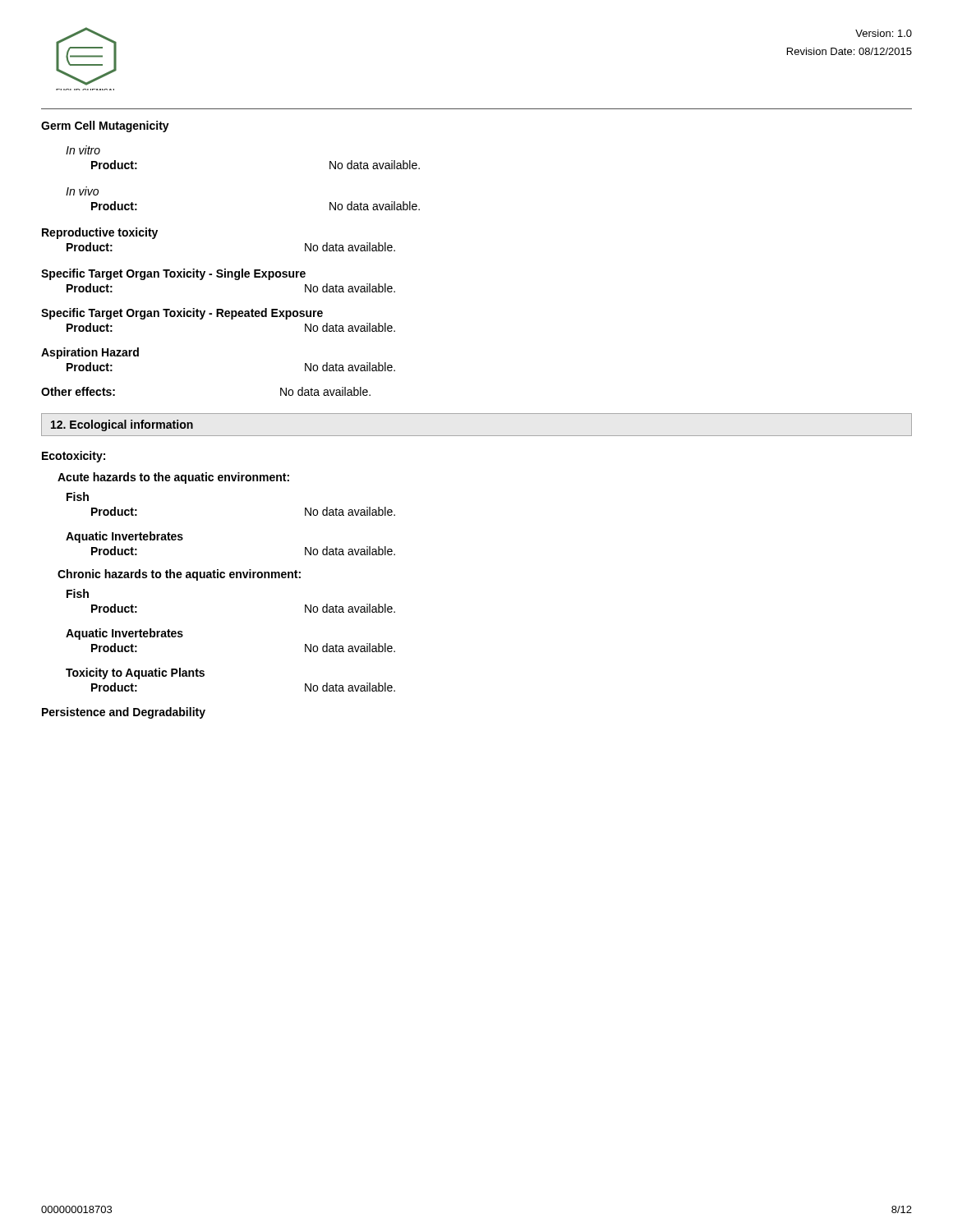The image size is (953, 1232).
Task: Find "In vivo Product: No data available." on this page
Action: click(x=82, y=191)
